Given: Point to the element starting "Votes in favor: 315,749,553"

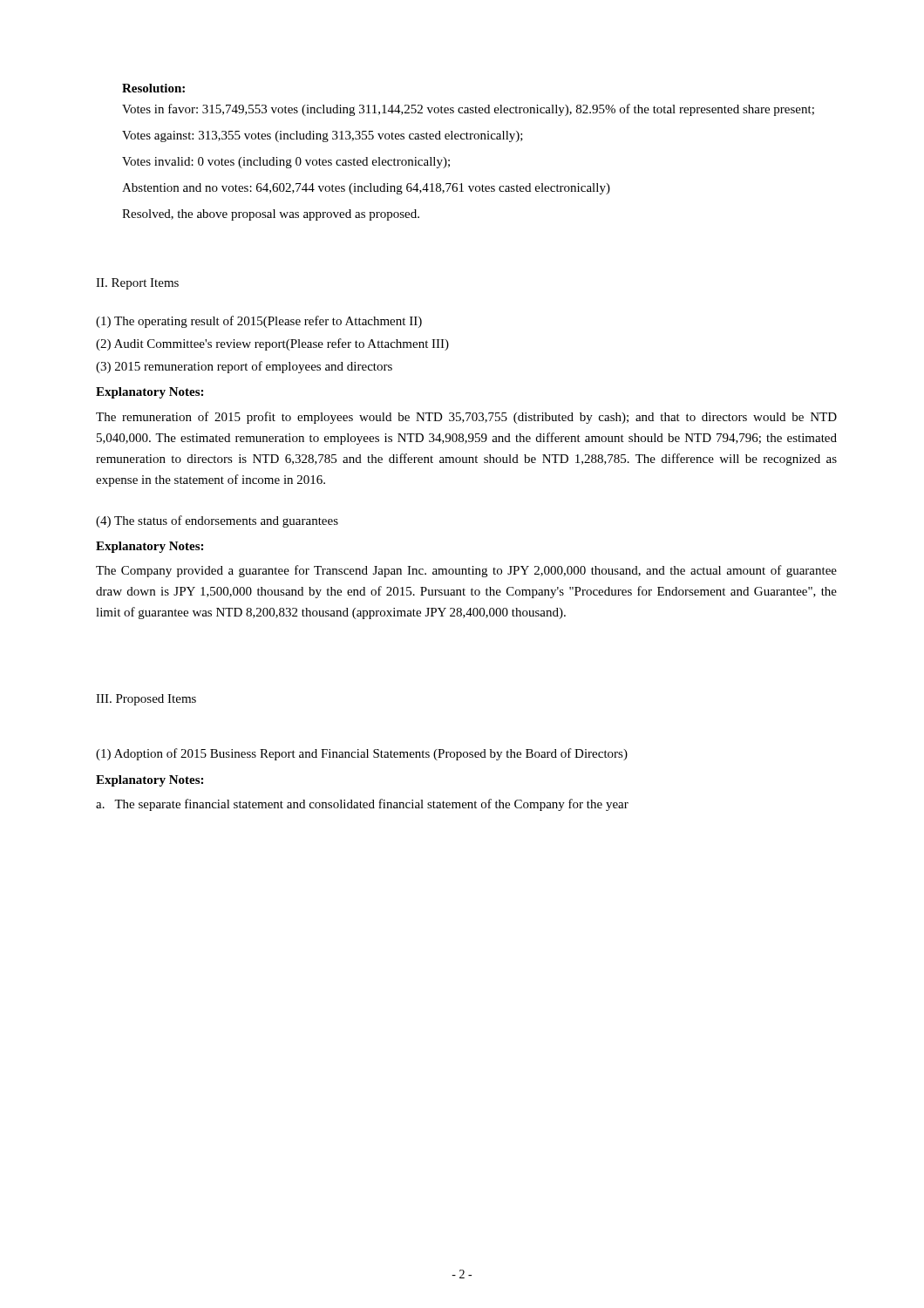Looking at the screenshot, I should pos(468,109).
